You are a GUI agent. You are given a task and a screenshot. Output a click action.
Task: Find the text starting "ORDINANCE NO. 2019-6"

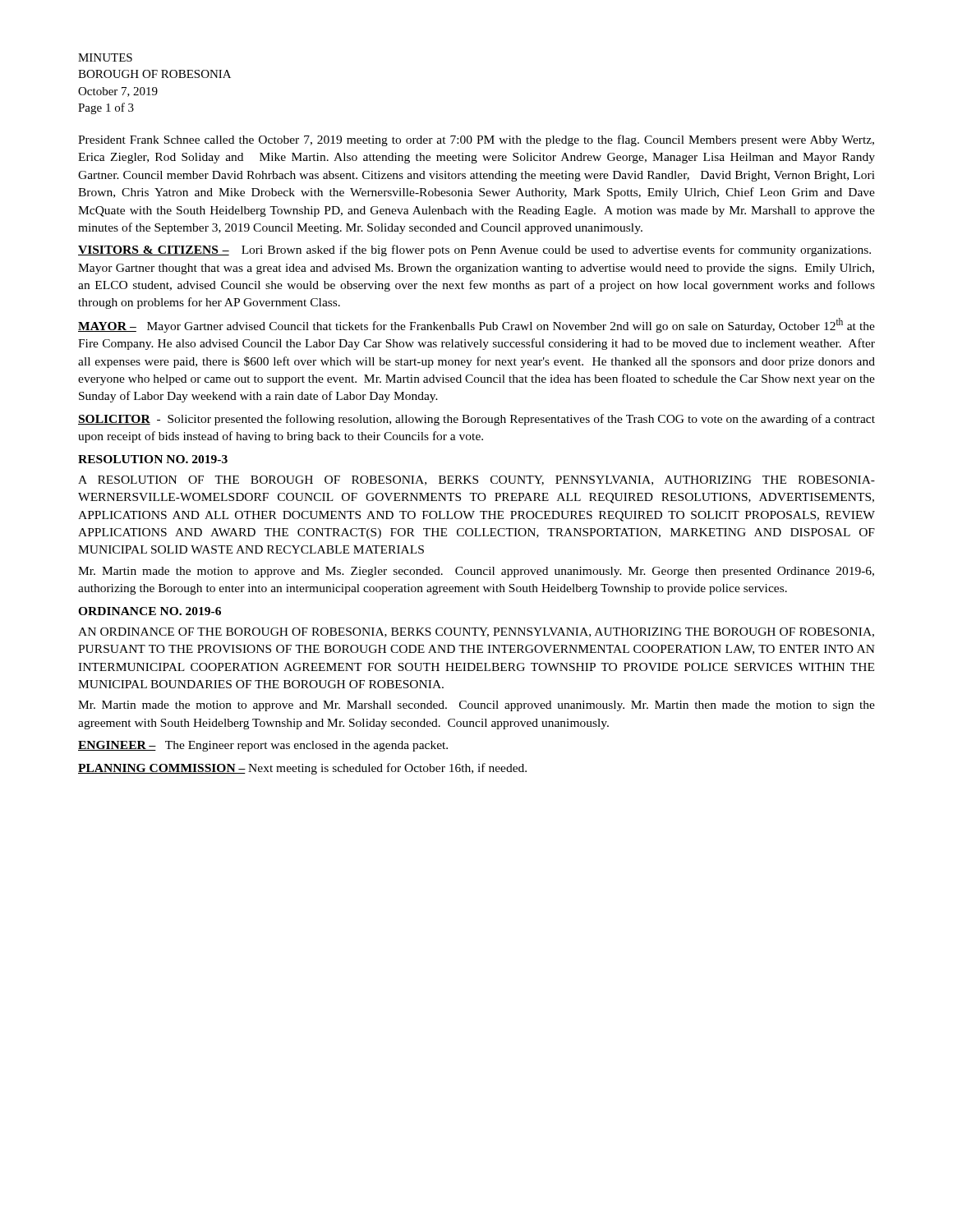pyautogui.click(x=150, y=610)
